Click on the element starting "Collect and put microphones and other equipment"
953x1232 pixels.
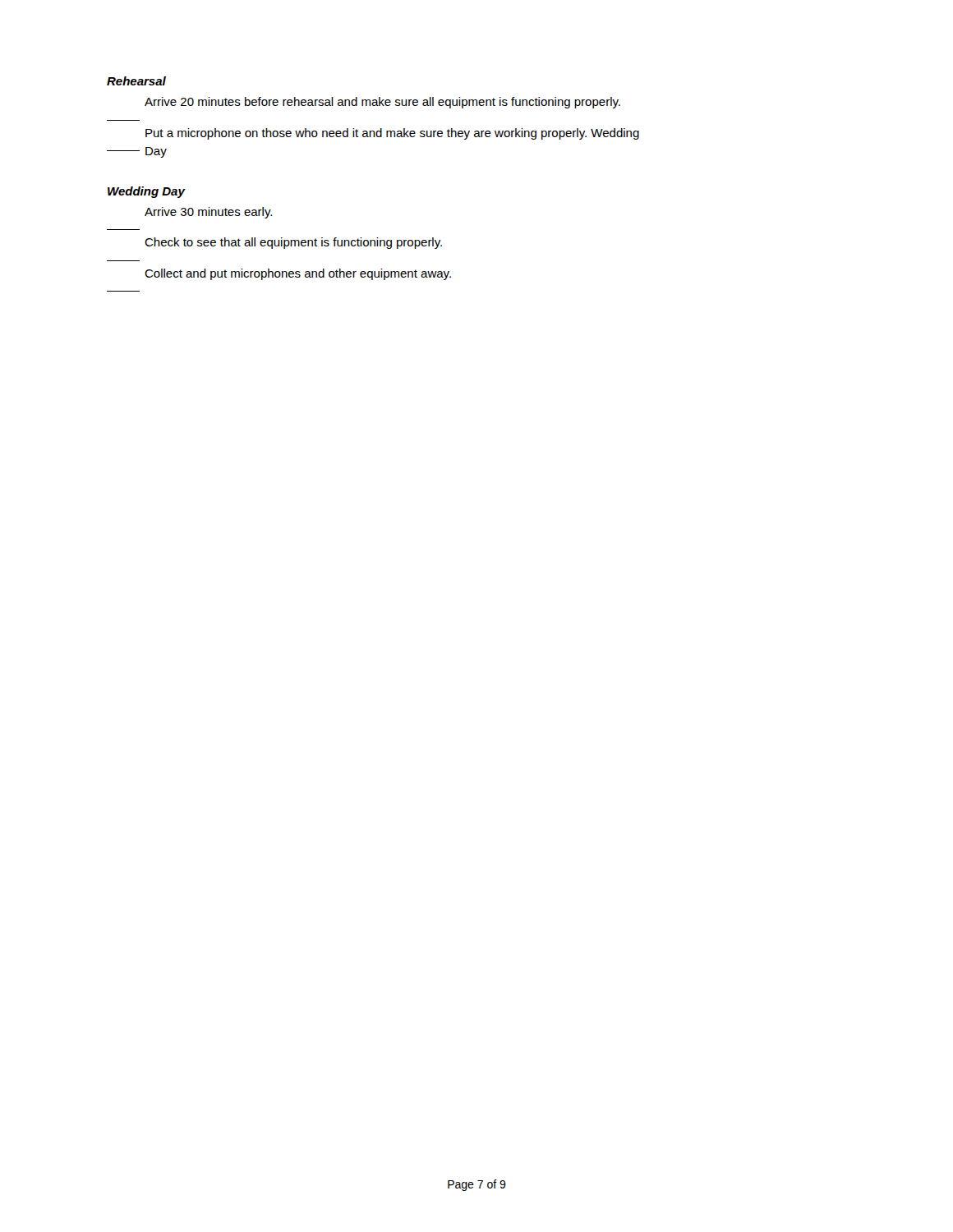(298, 274)
